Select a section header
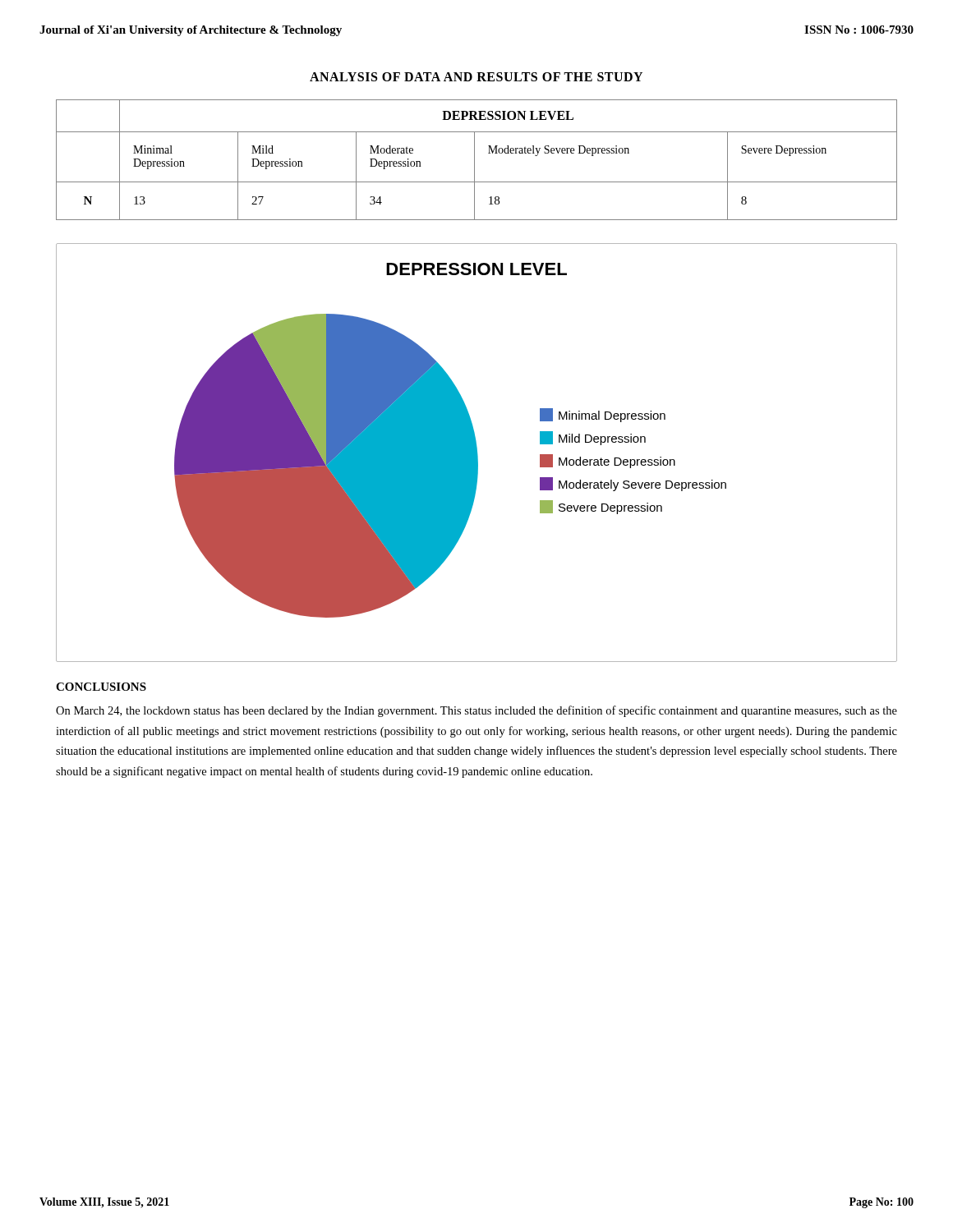Screen dimensions: 1232x953 click(x=101, y=687)
